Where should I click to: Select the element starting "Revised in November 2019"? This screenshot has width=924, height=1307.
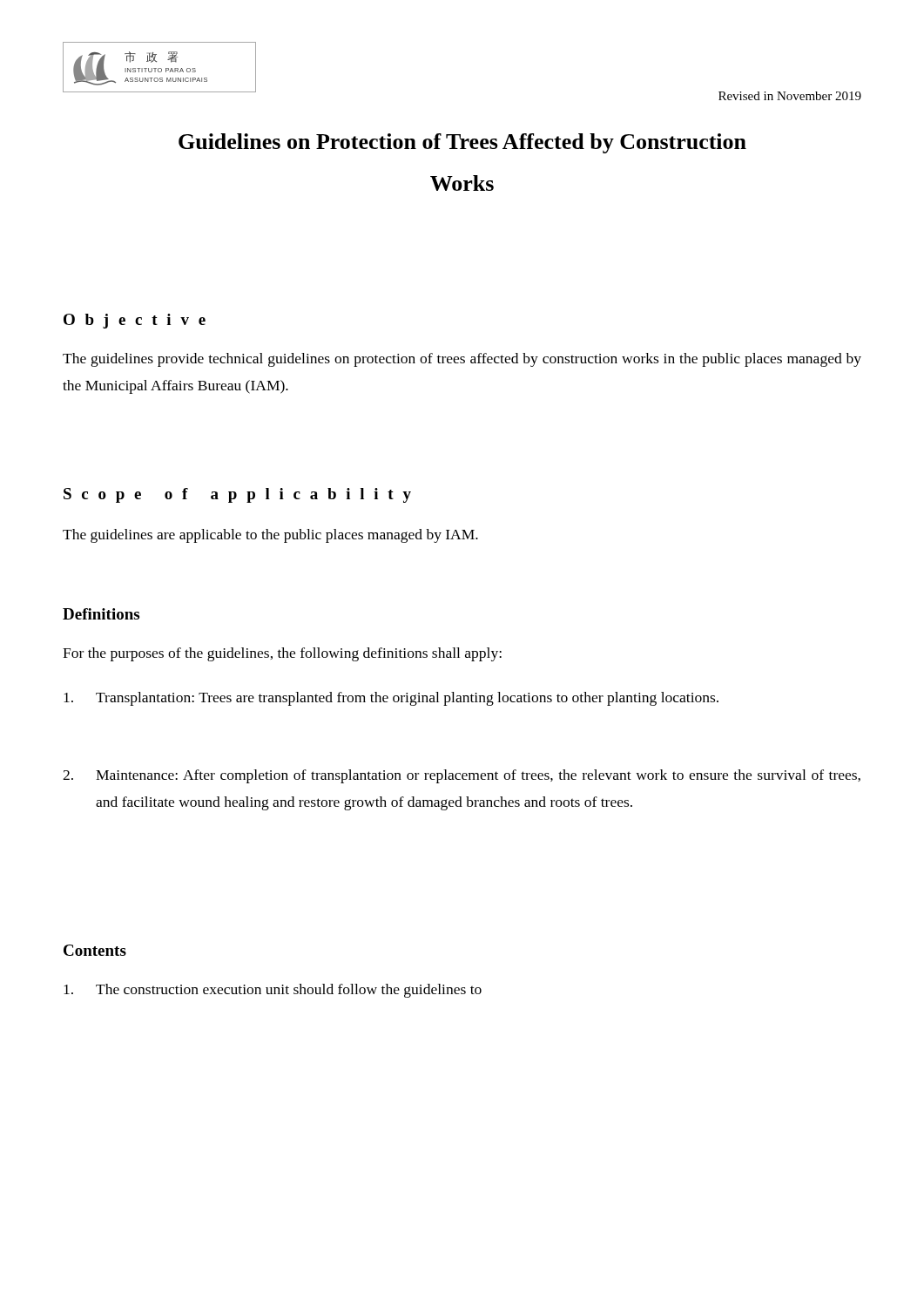pyautogui.click(x=790, y=96)
